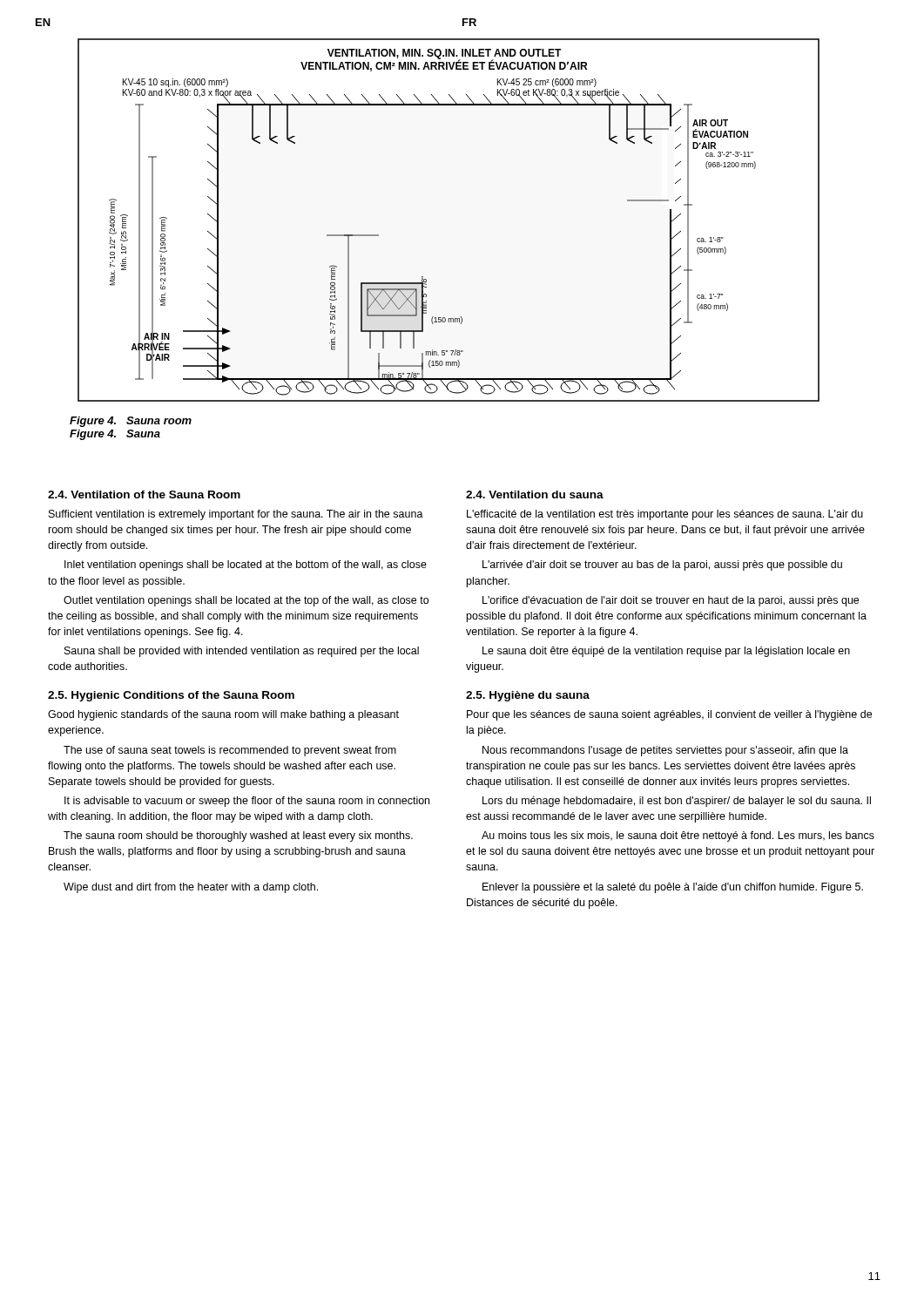Image resolution: width=924 pixels, height=1307 pixels.
Task: Find the block starting "2.5. Hygiène du sauna"
Action: pyautogui.click(x=528, y=695)
